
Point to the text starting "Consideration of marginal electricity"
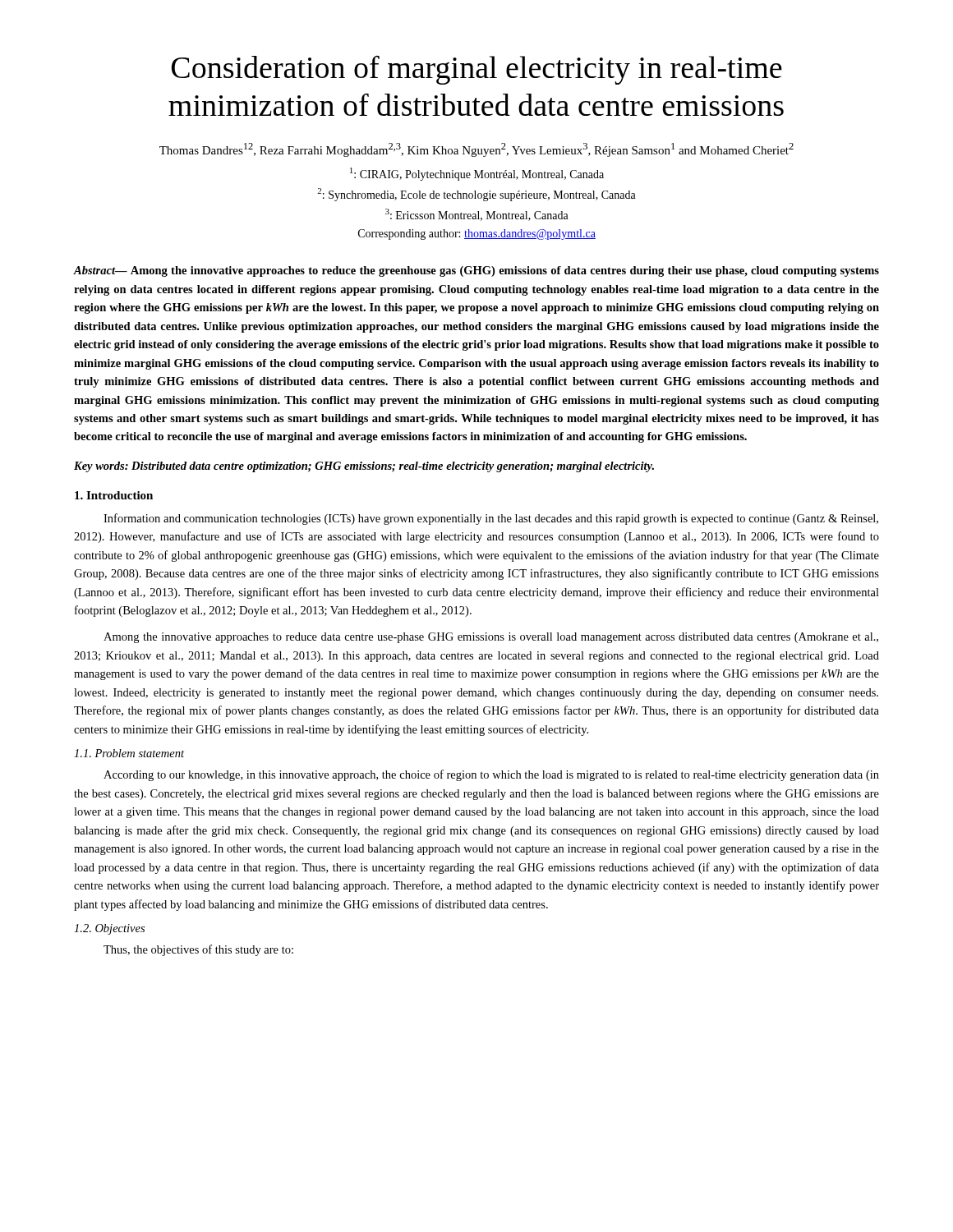pyautogui.click(x=476, y=87)
